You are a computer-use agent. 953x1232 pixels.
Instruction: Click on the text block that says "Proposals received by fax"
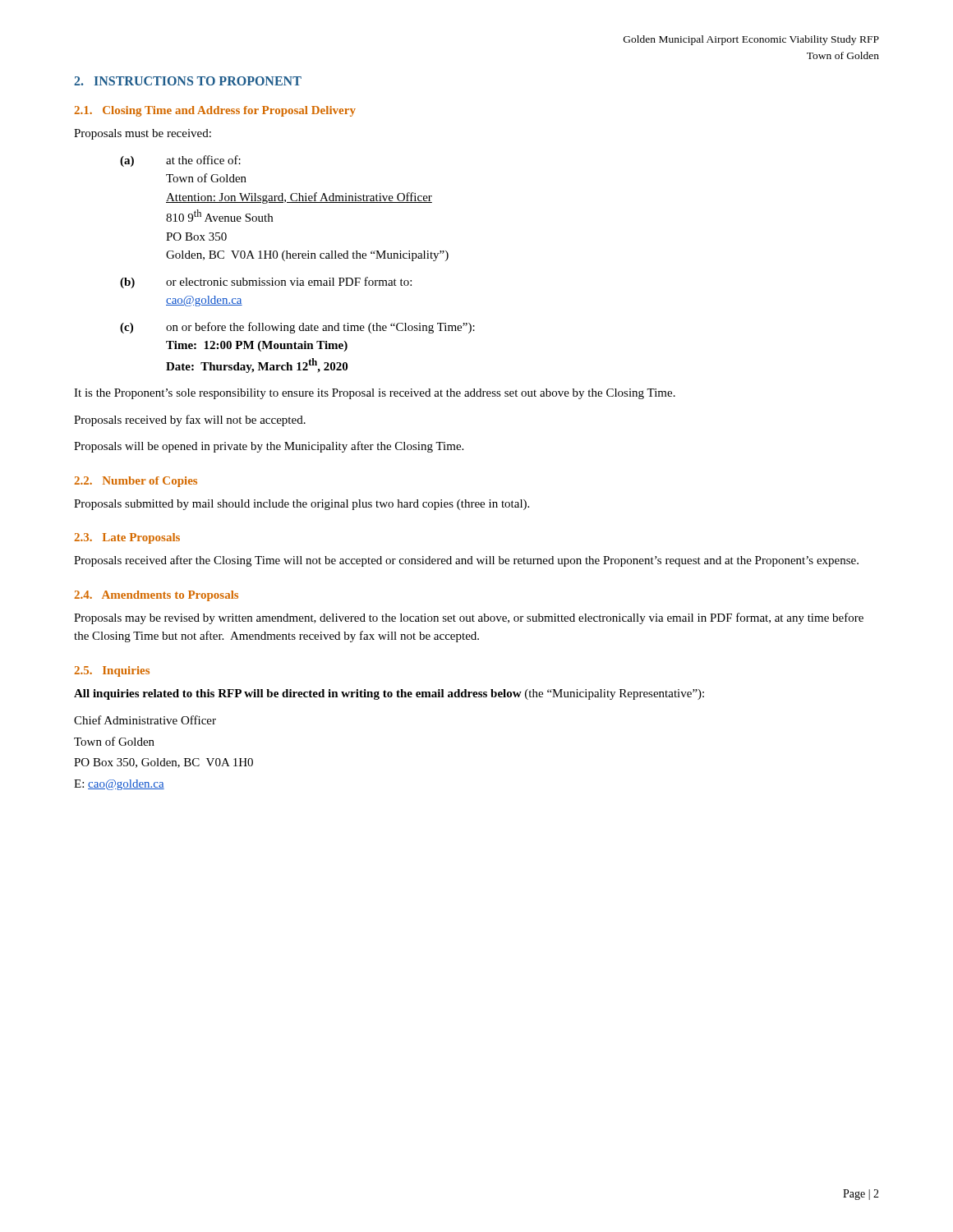(190, 421)
